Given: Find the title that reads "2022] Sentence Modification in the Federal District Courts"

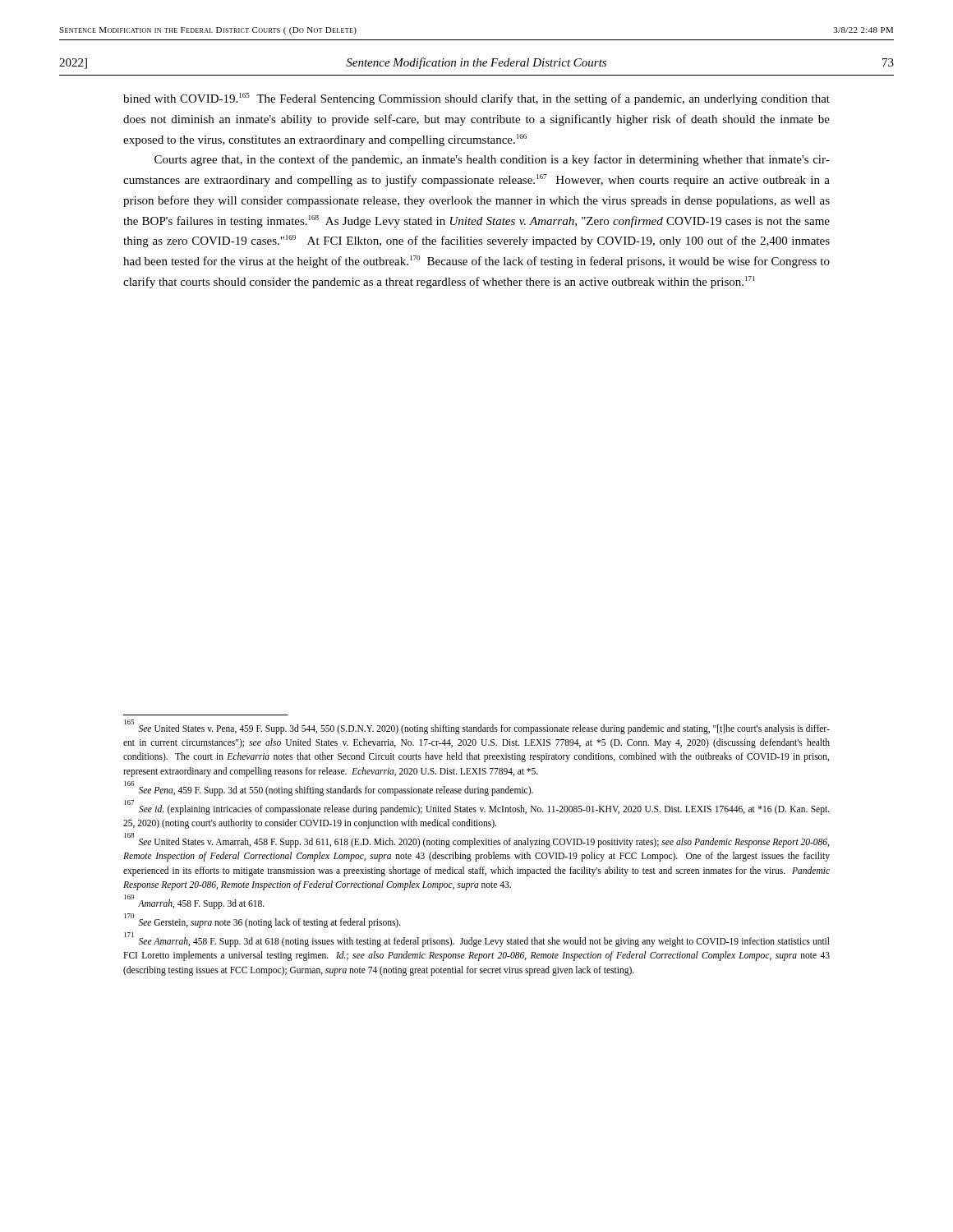Looking at the screenshot, I should 476,63.
